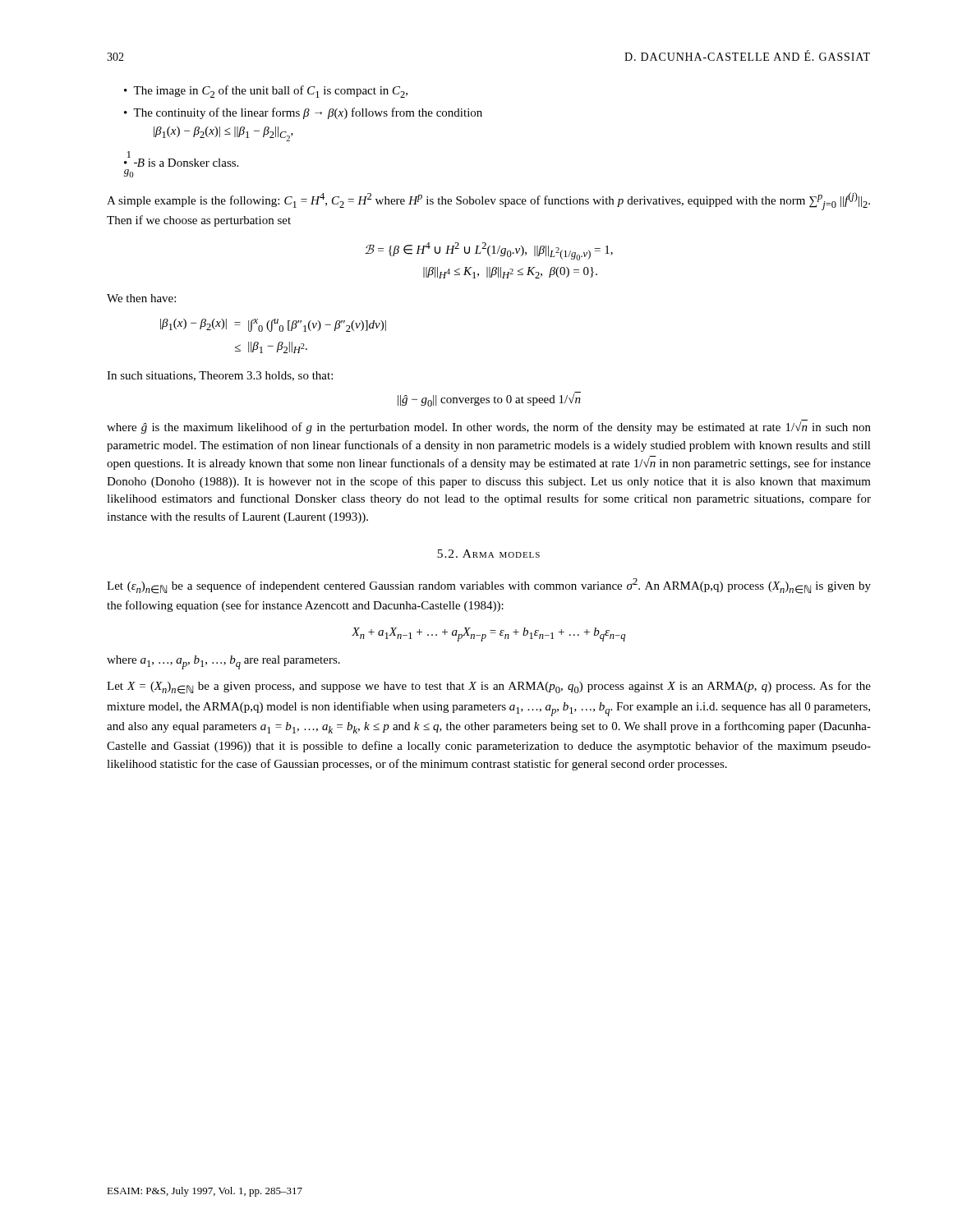Viewport: 953px width, 1232px height.
Task: Navigate to the block starting "ℬ = {β ∈ H4 ∪"
Action: 489,260
